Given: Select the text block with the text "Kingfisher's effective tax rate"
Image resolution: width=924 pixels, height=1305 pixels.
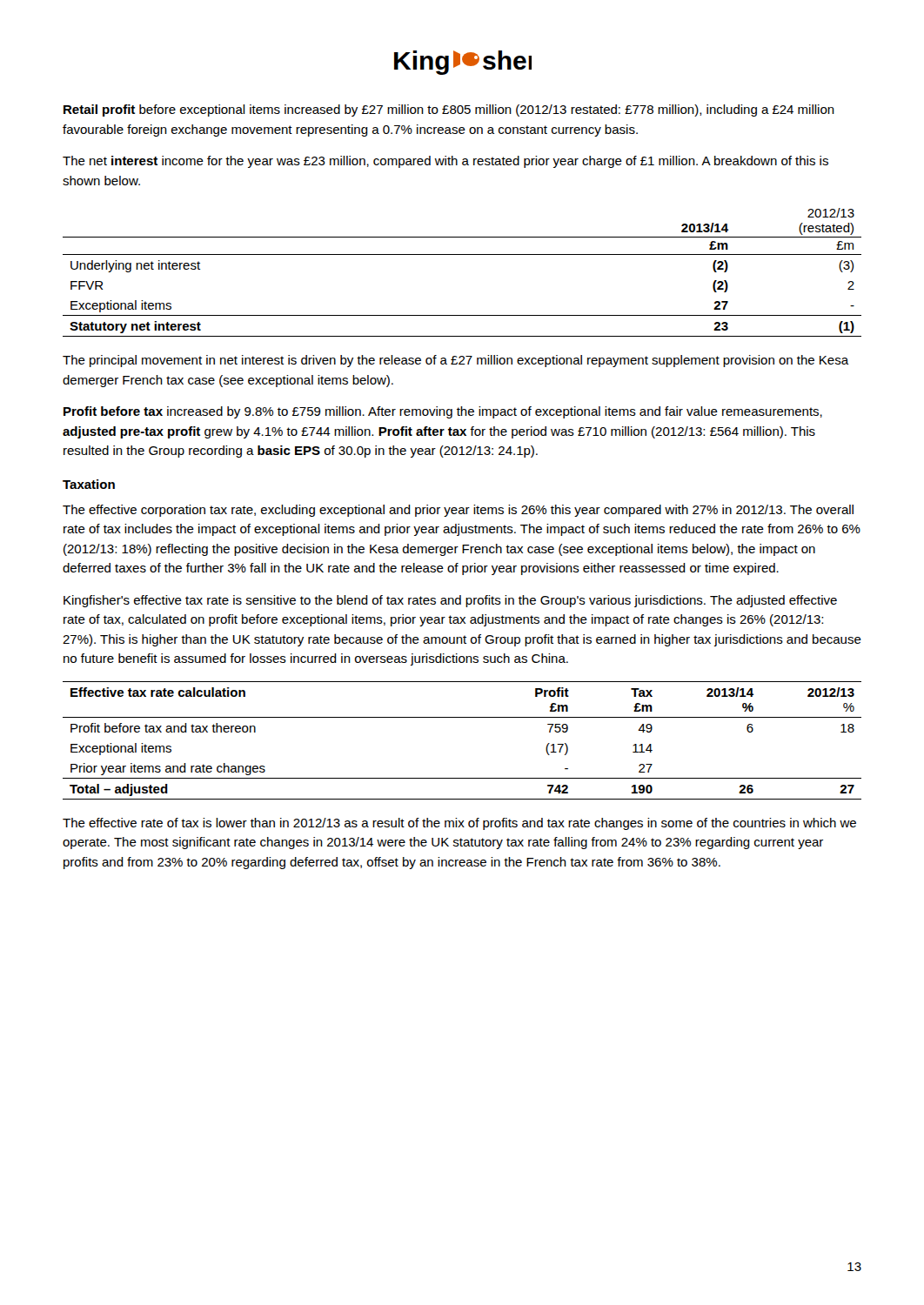Looking at the screenshot, I should coord(462,629).
